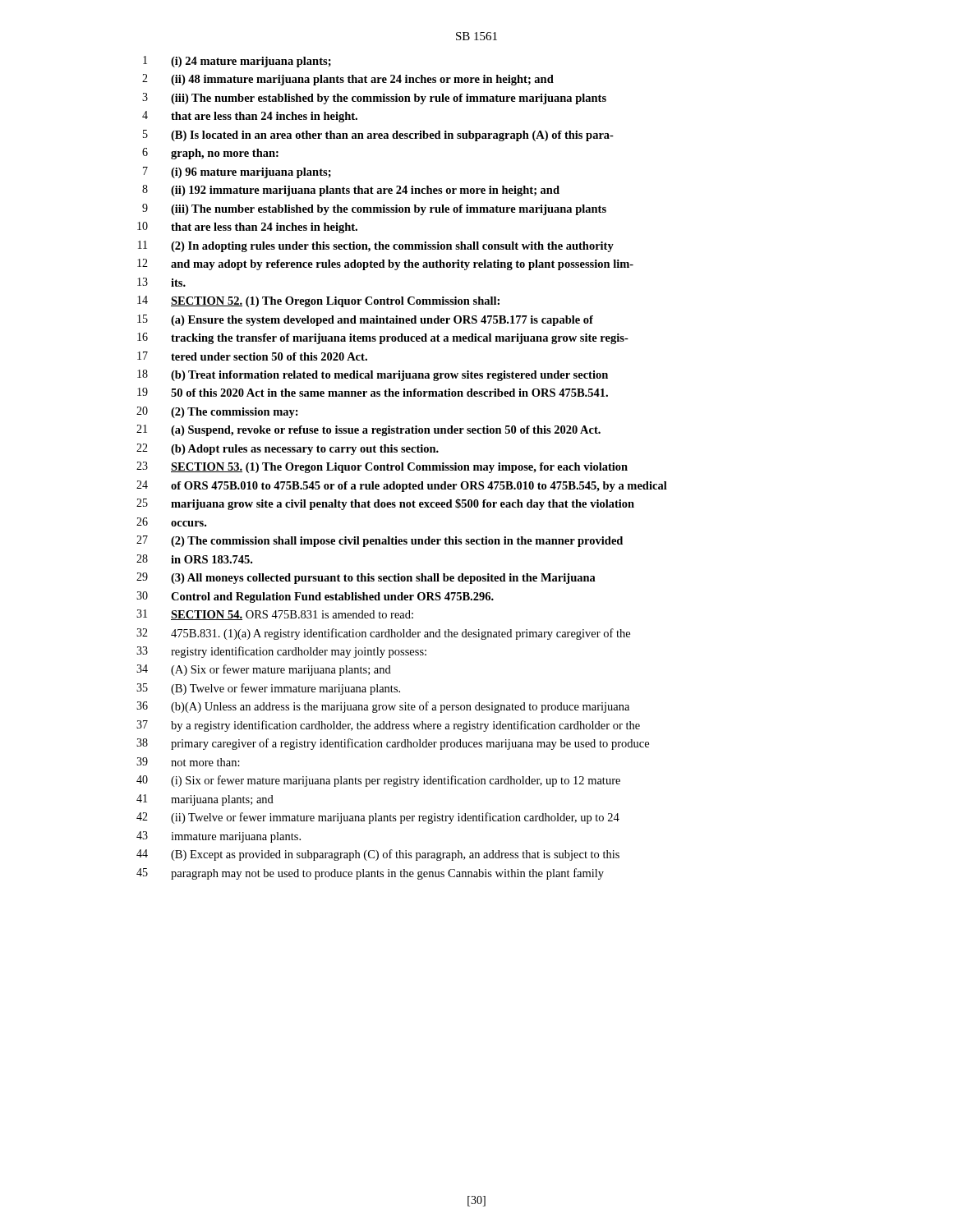Image resolution: width=953 pixels, height=1232 pixels.
Task: Navigate to the block starting "11 (2) In adopting rules under this section,"
Action: pyautogui.click(x=485, y=246)
